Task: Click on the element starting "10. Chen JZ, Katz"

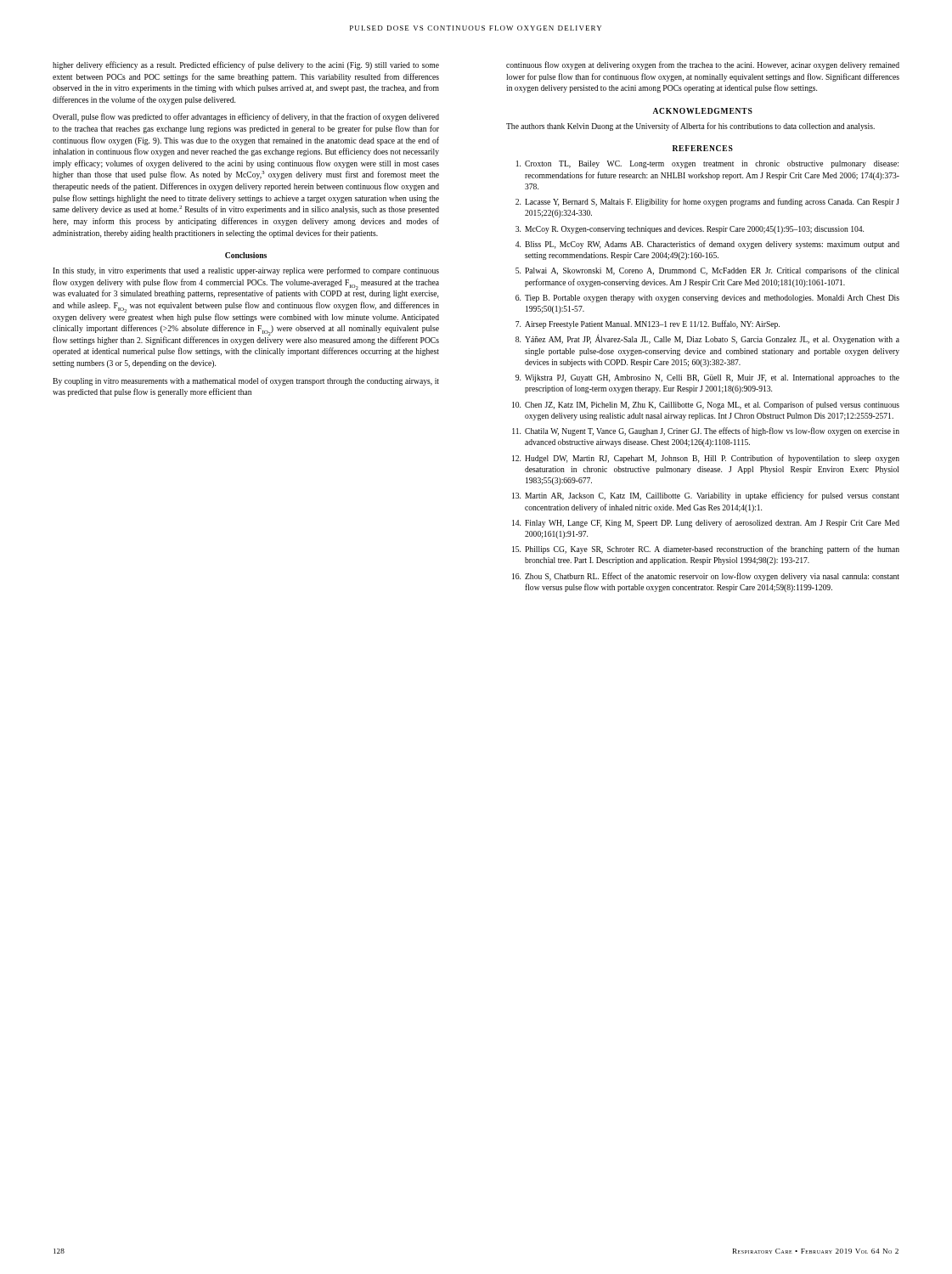Action: [703, 410]
